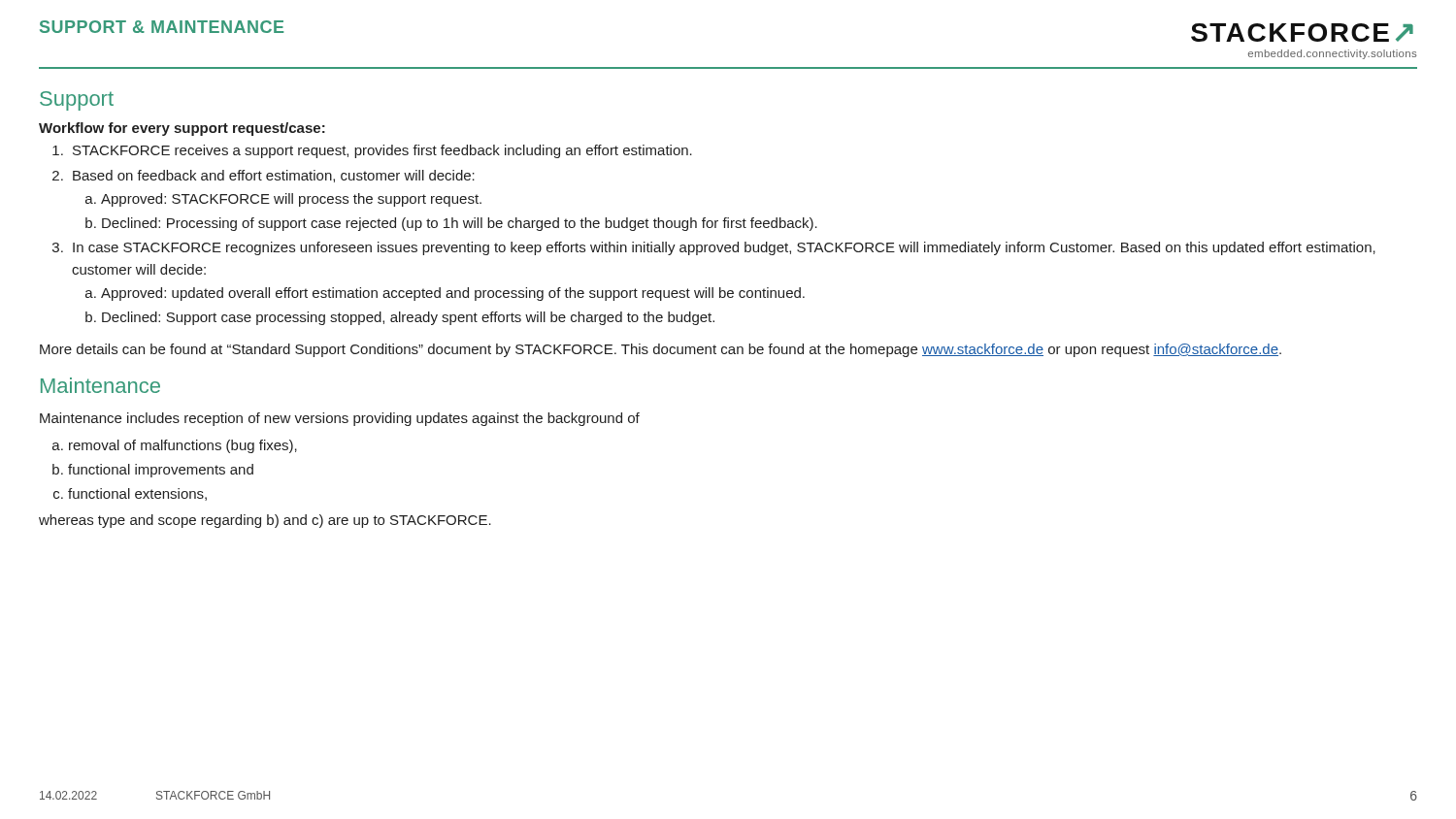Find the passage starting "Workflow for every support request/case:"
This screenshot has height=819, width=1456.
[182, 129]
